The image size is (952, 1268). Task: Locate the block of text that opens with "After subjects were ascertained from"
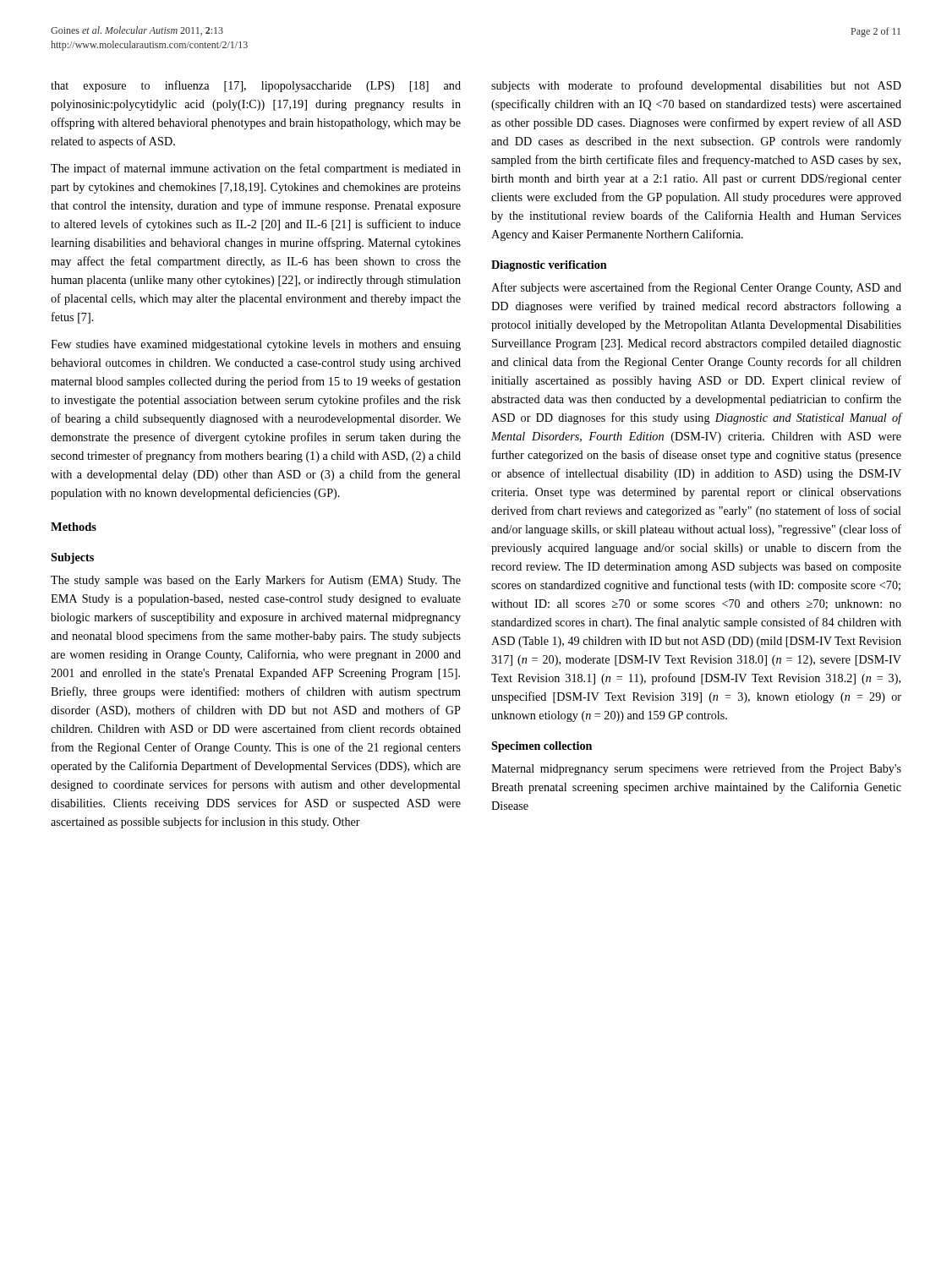click(696, 501)
